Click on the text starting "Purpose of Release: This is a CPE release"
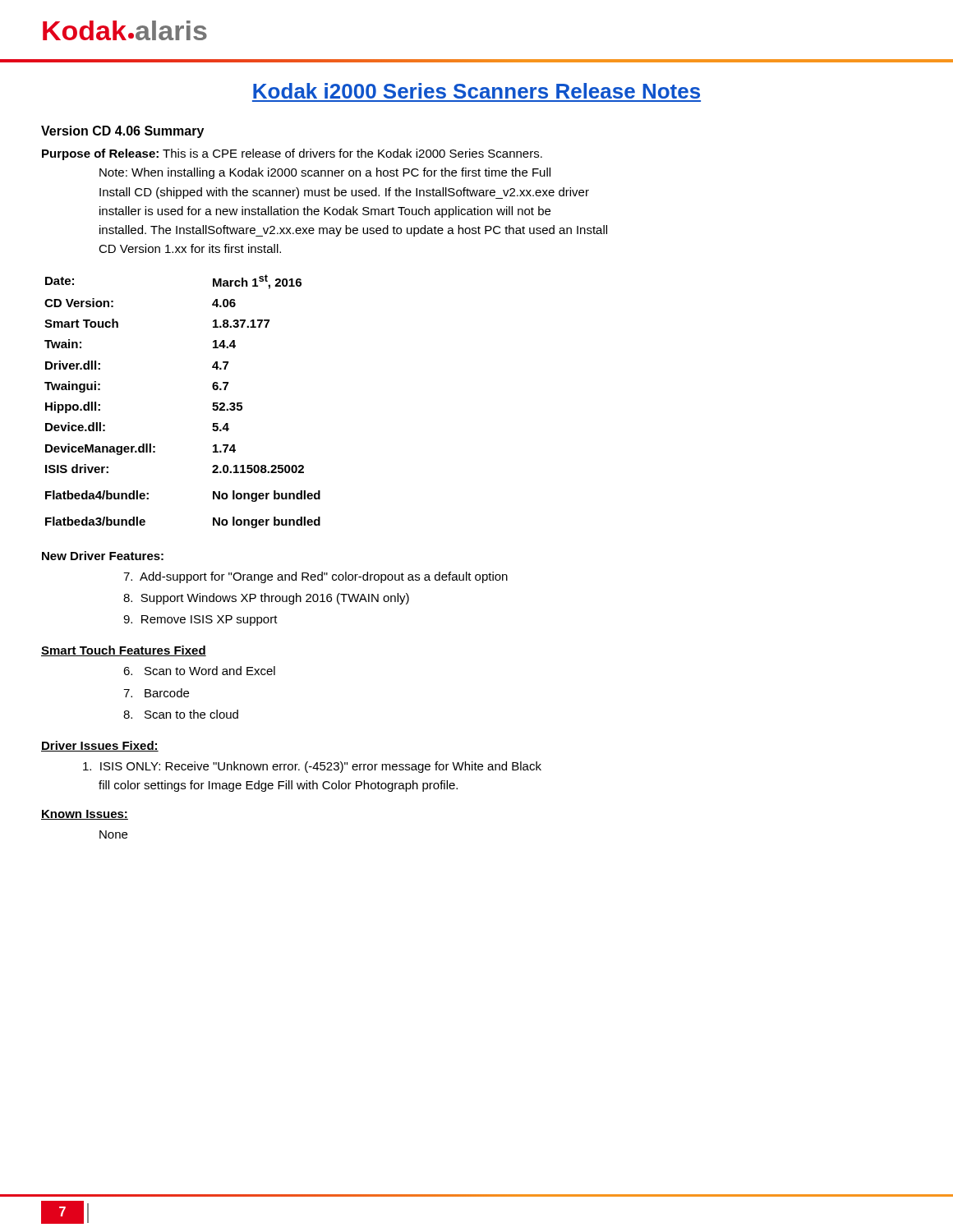The image size is (953, 1232). pyautogui.click(x=325, y=202)
